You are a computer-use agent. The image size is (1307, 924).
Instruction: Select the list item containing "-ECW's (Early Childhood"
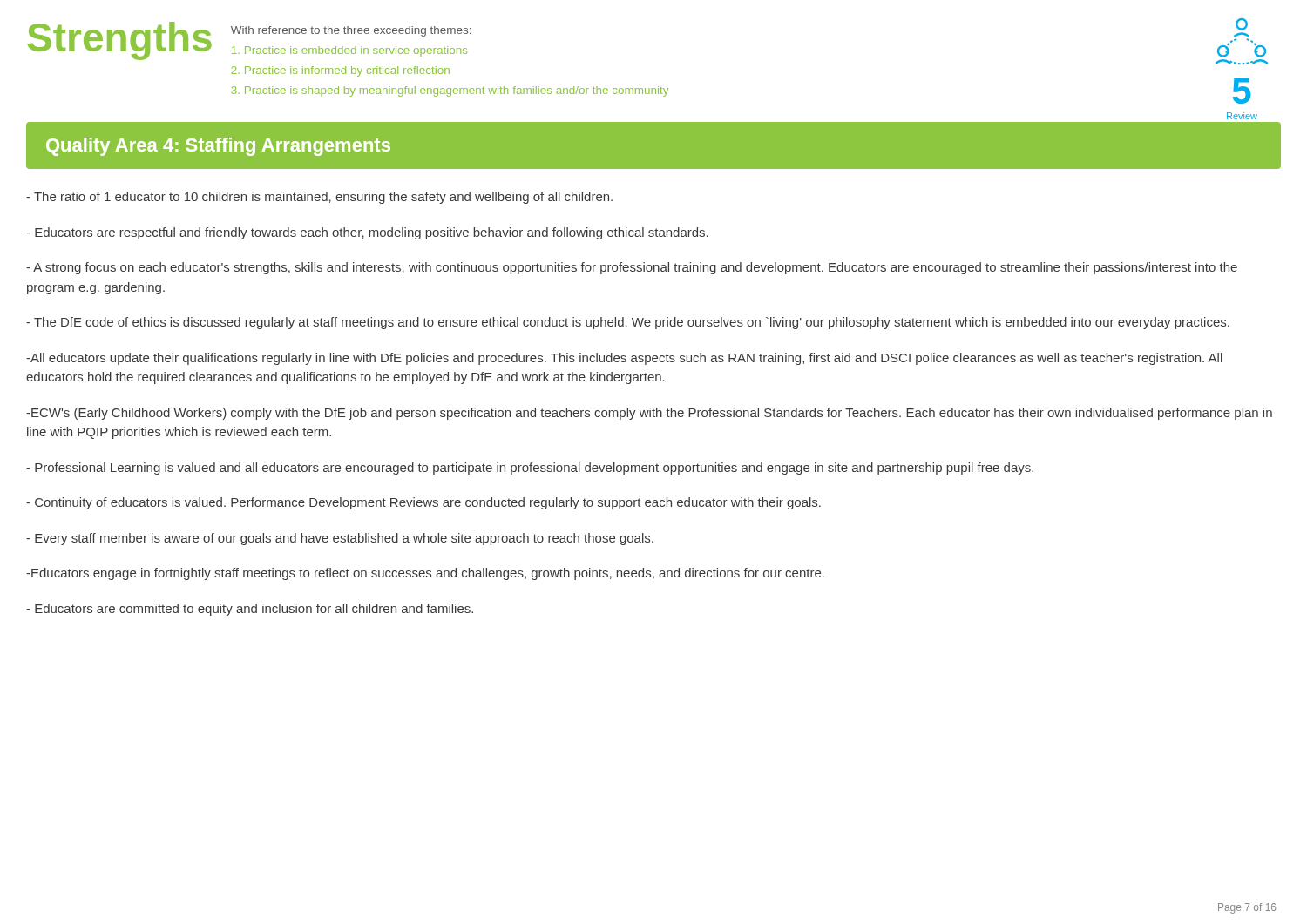click(x=649, y=422)
